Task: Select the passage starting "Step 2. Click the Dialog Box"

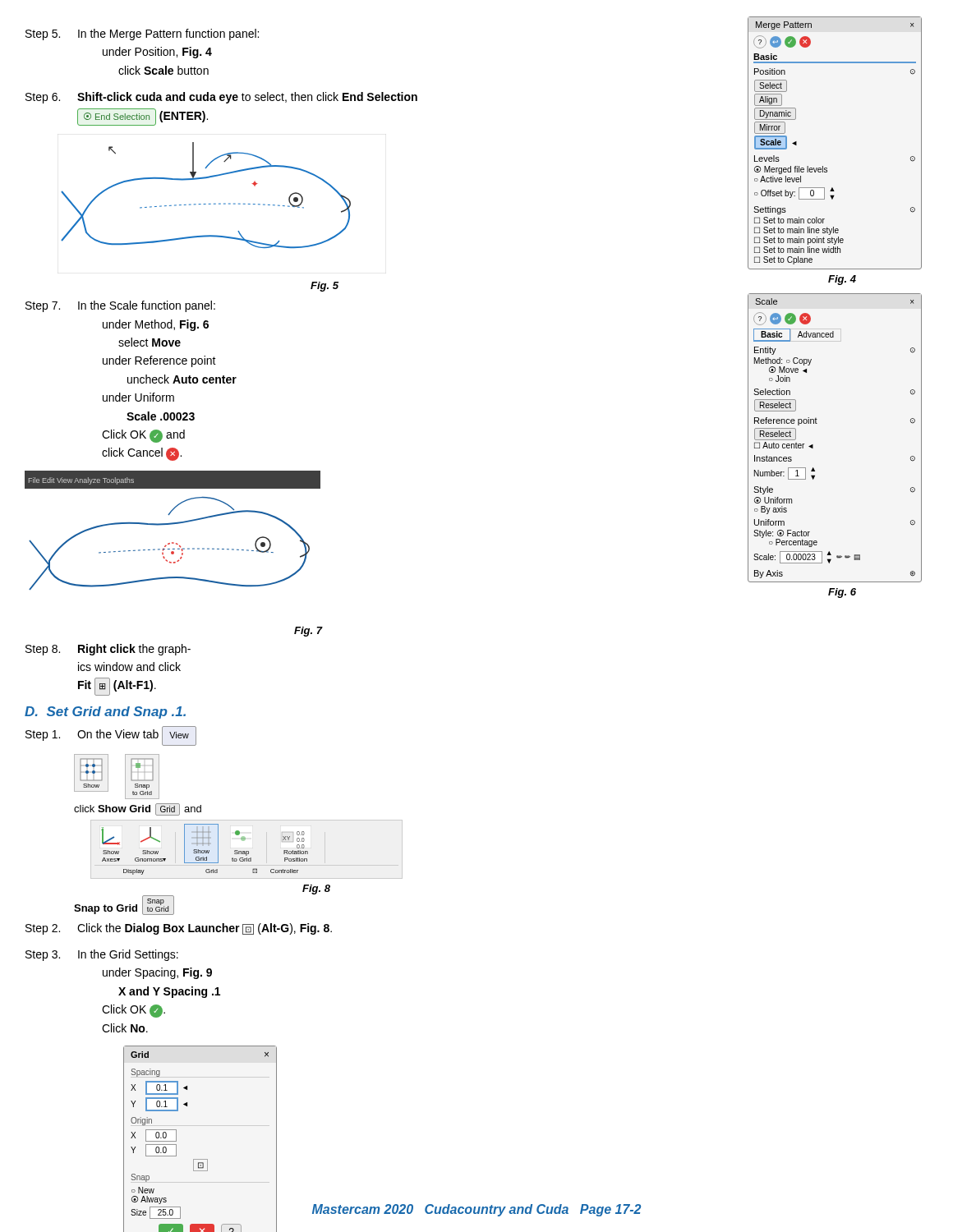Action: point(256,928)
